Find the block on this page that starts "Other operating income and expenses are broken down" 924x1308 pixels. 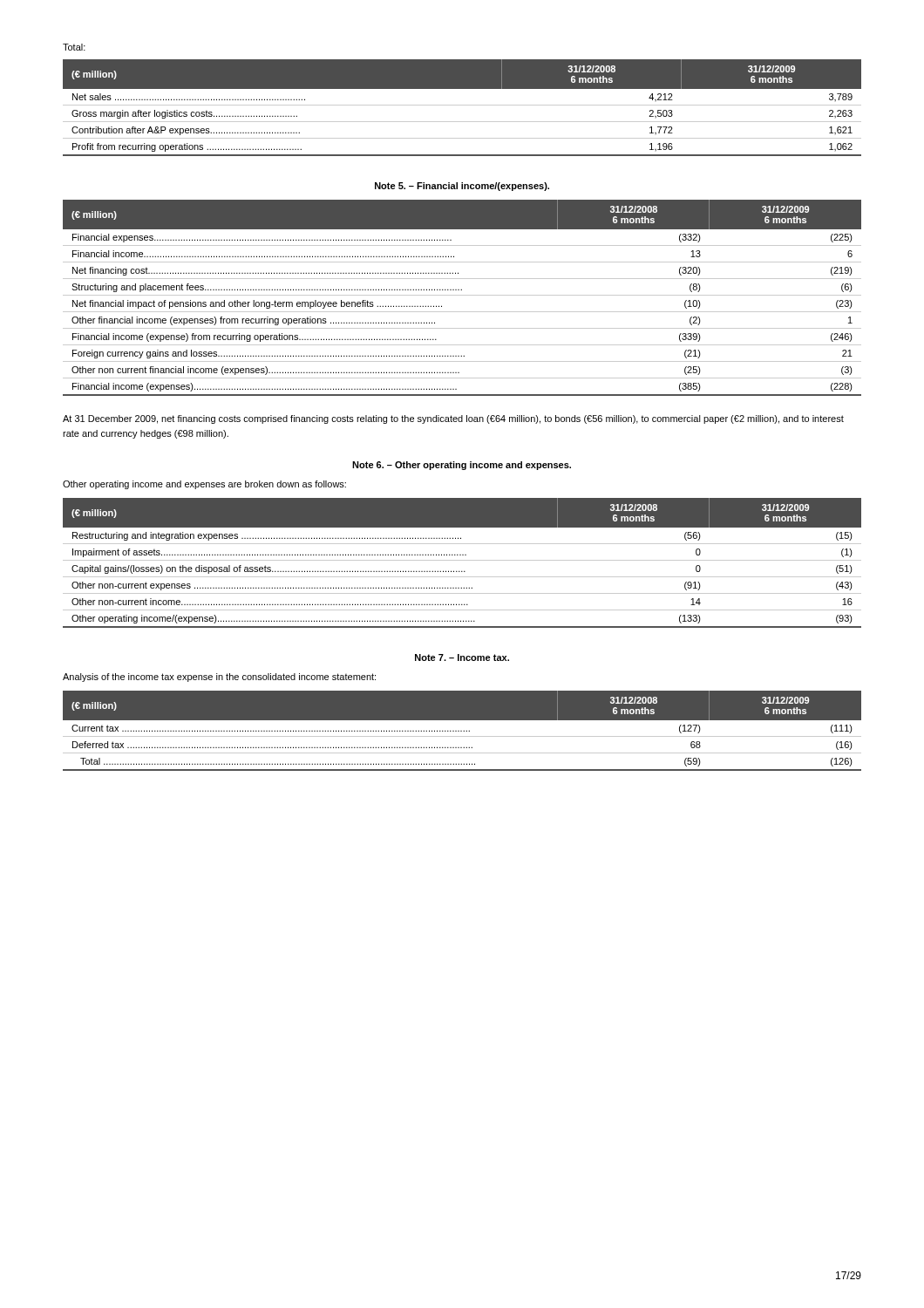pyautogui.click(x=205, y=484)
